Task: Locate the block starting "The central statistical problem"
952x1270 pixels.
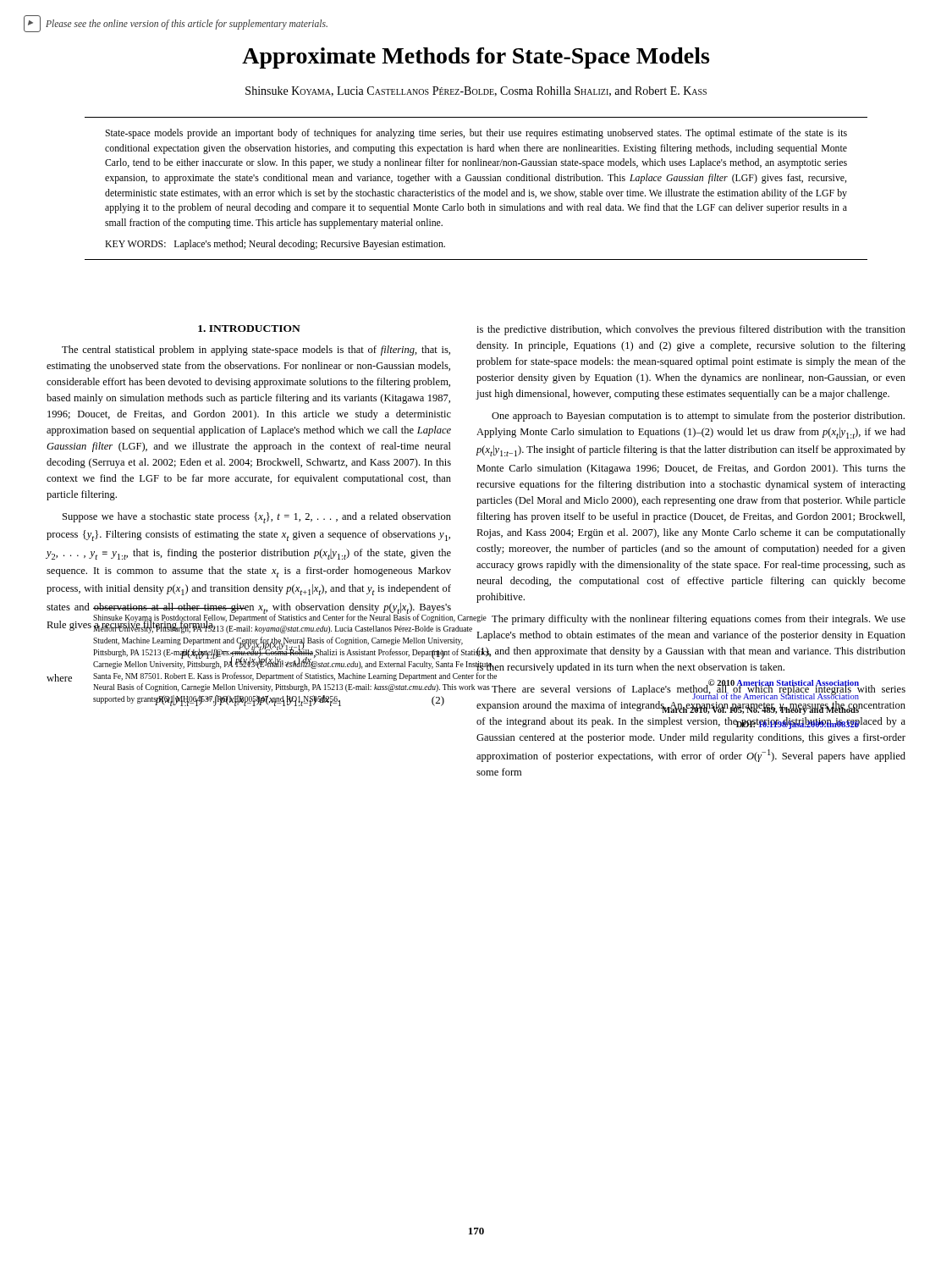Action: coord(249,488)
